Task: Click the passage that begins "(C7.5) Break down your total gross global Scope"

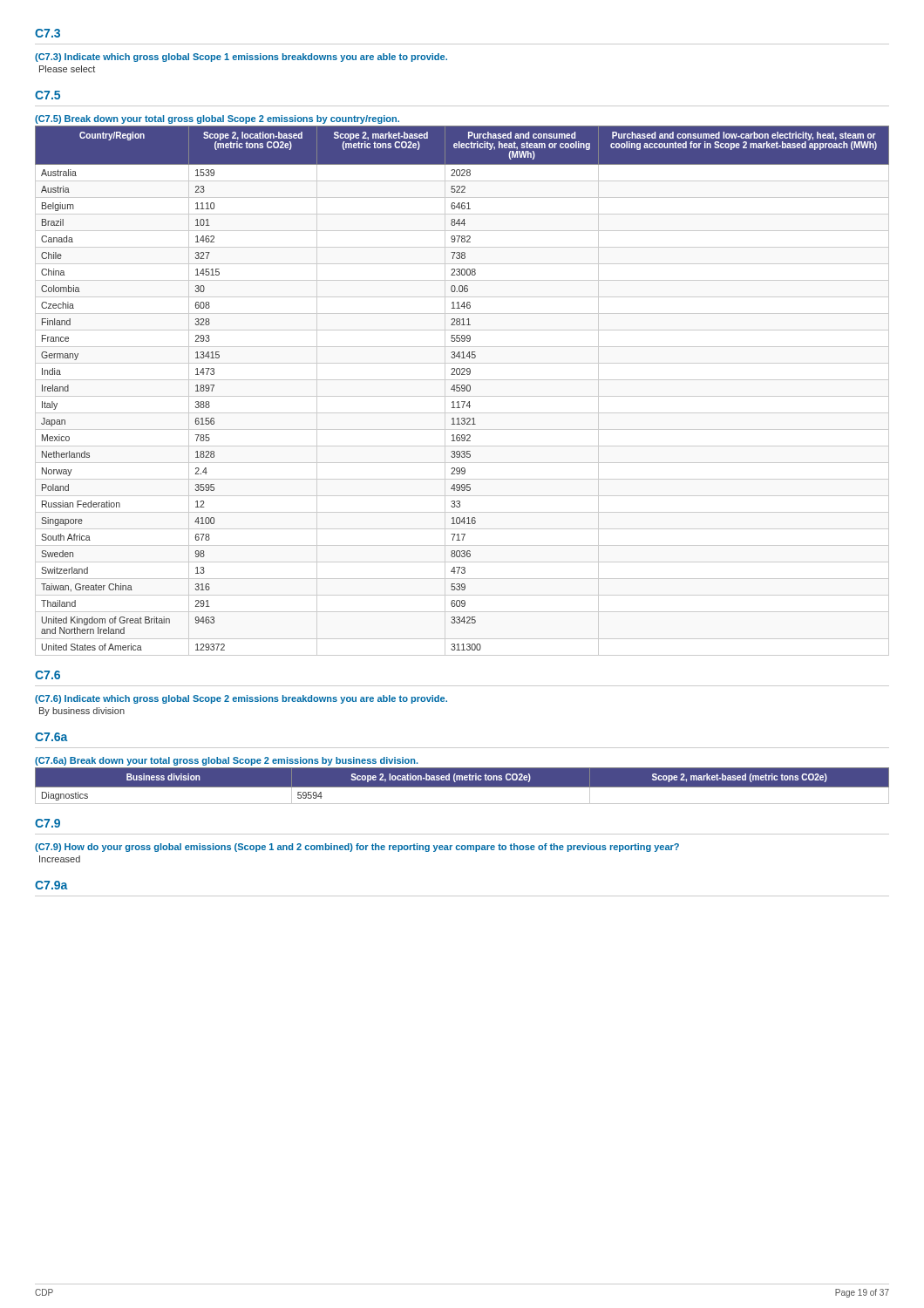Action: (x=217, y=119)
